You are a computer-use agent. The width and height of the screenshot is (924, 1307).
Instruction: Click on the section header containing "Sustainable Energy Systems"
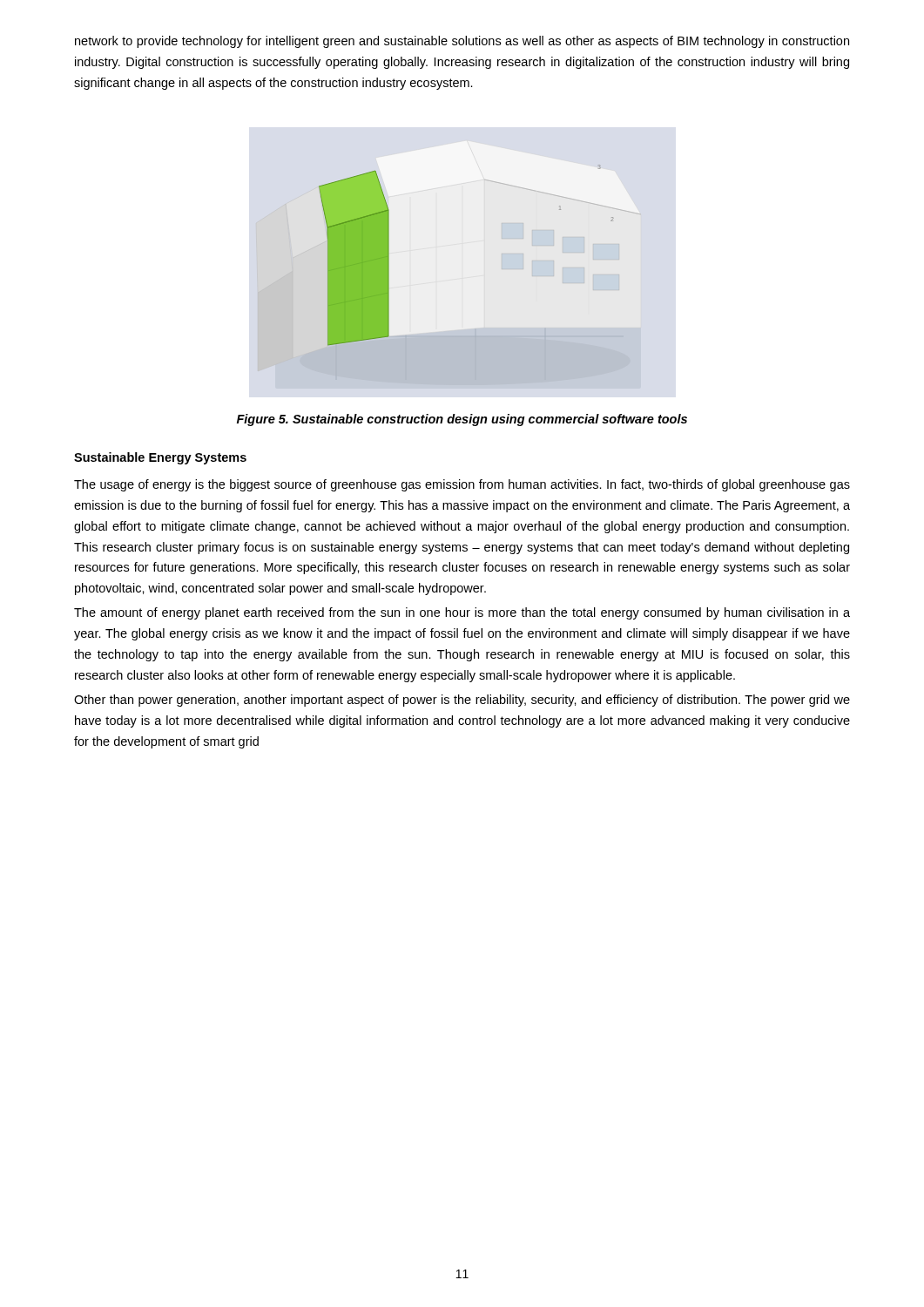pos(160,457)
